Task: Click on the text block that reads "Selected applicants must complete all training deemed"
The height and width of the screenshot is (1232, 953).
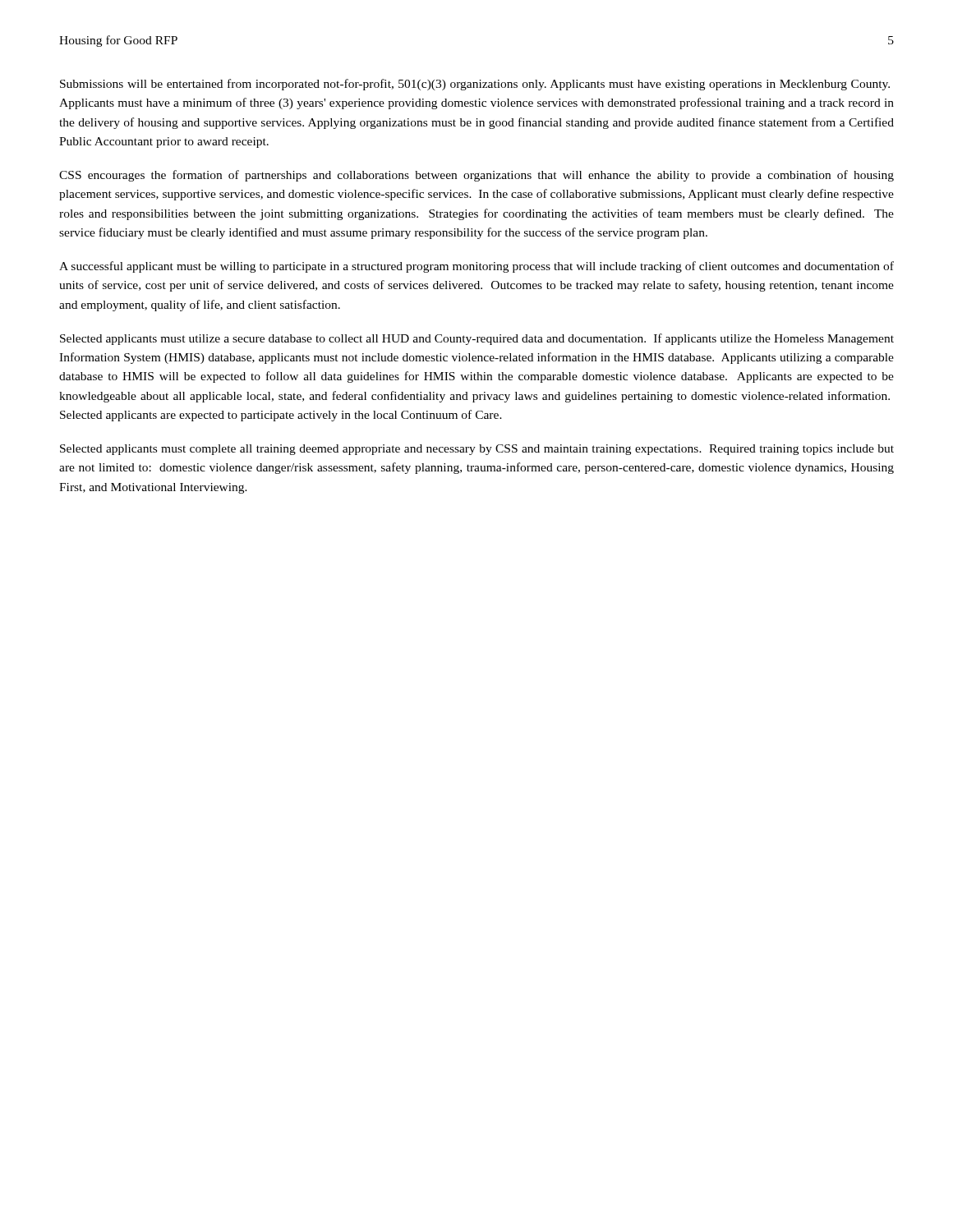Action: (x=476, y=467)
